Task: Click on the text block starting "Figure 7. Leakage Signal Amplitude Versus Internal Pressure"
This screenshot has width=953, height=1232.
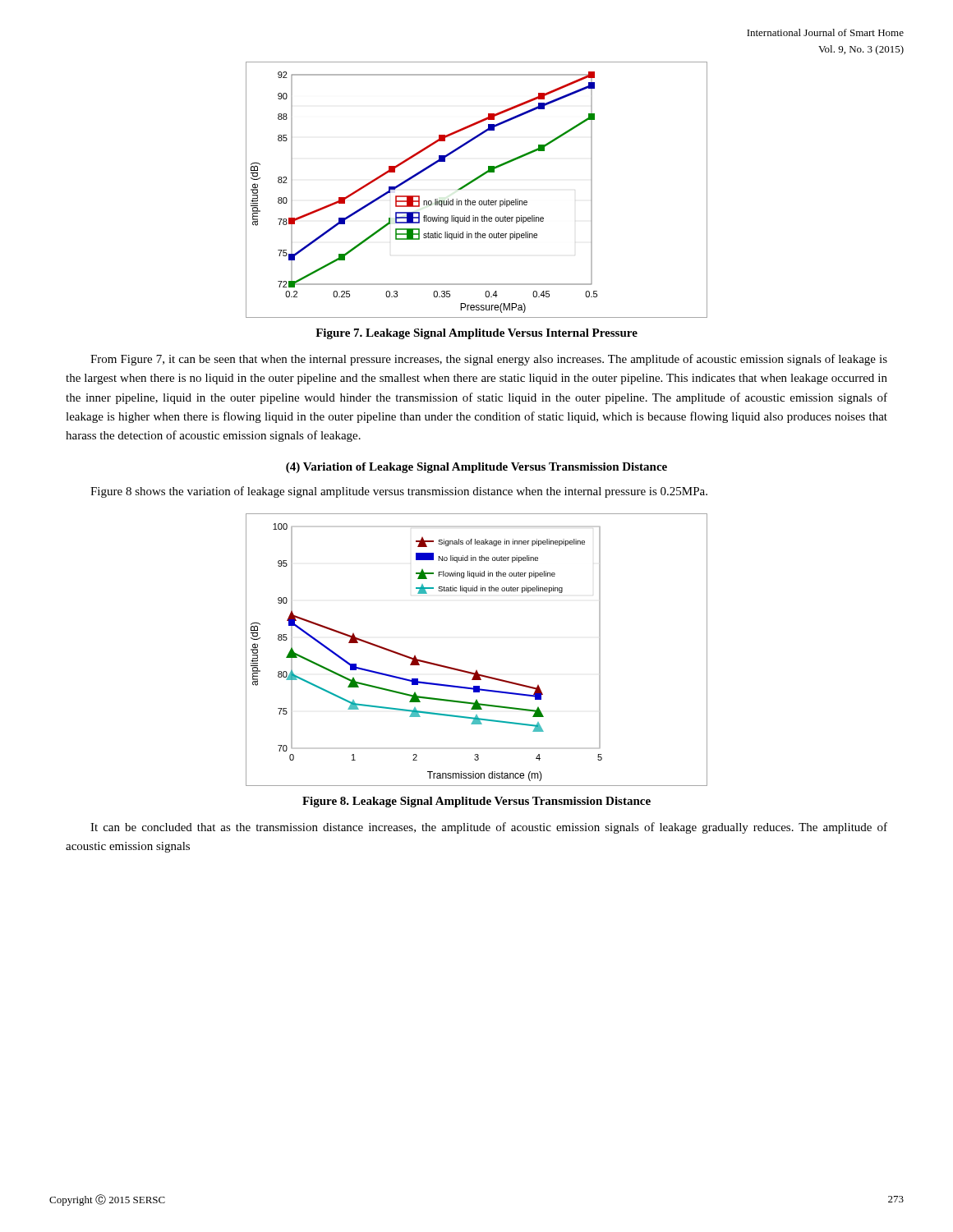Action: (x=476, y=333)
